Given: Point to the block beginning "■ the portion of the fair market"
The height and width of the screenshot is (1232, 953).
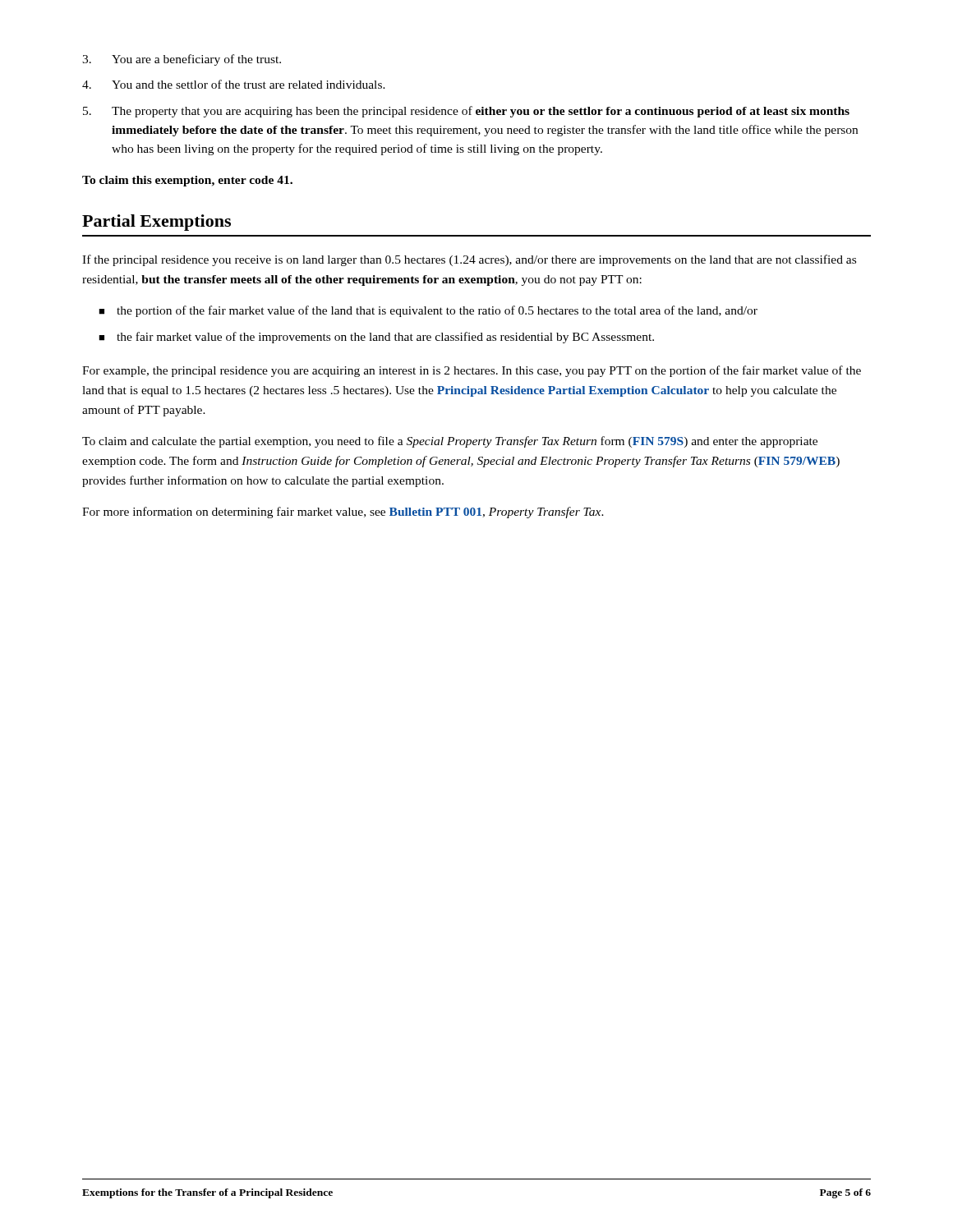Looking at the screenshot, I should pos(485,310).
